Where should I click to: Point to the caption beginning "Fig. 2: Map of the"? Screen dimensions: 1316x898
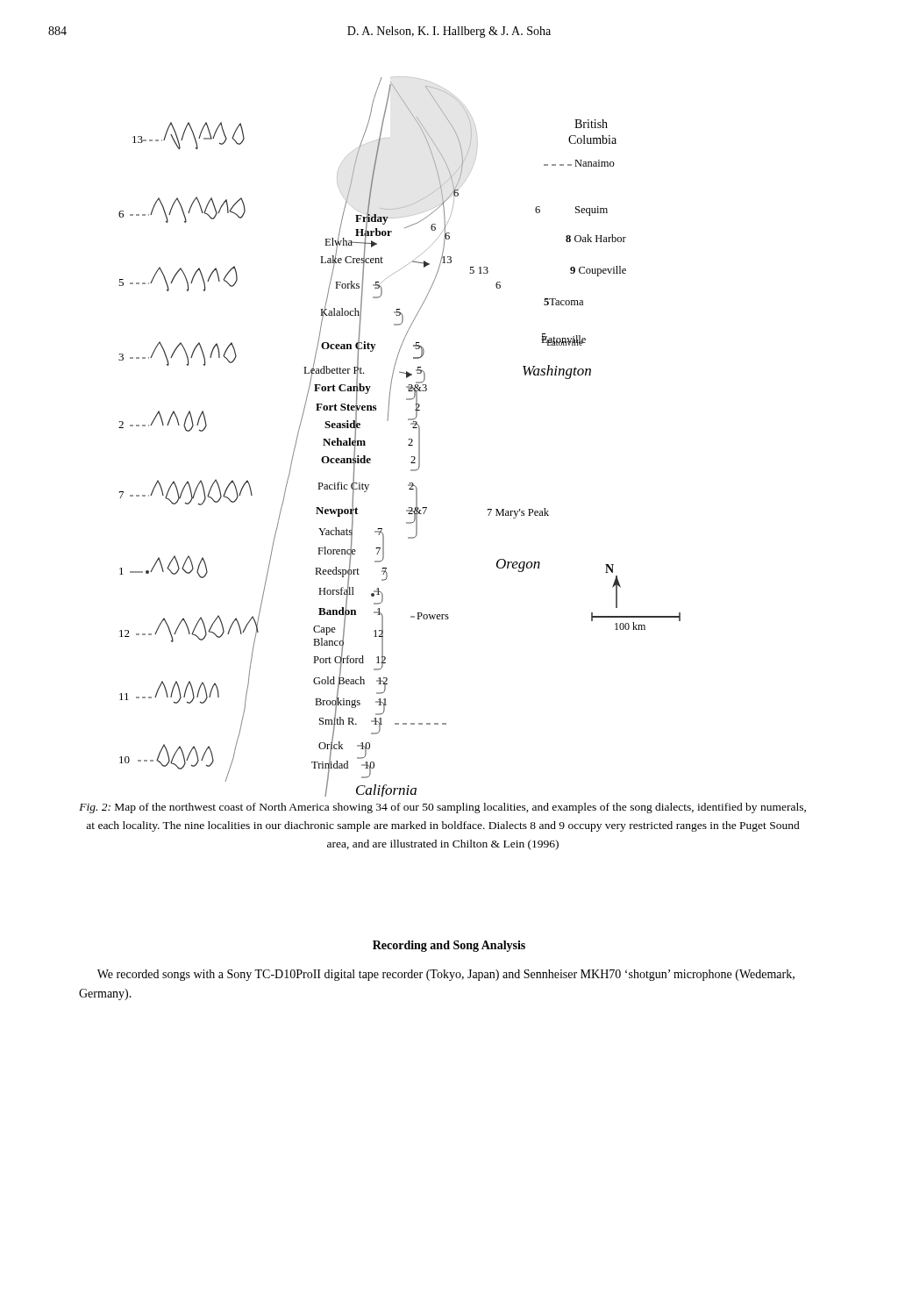pyautogui.click(x=443, y=825)
